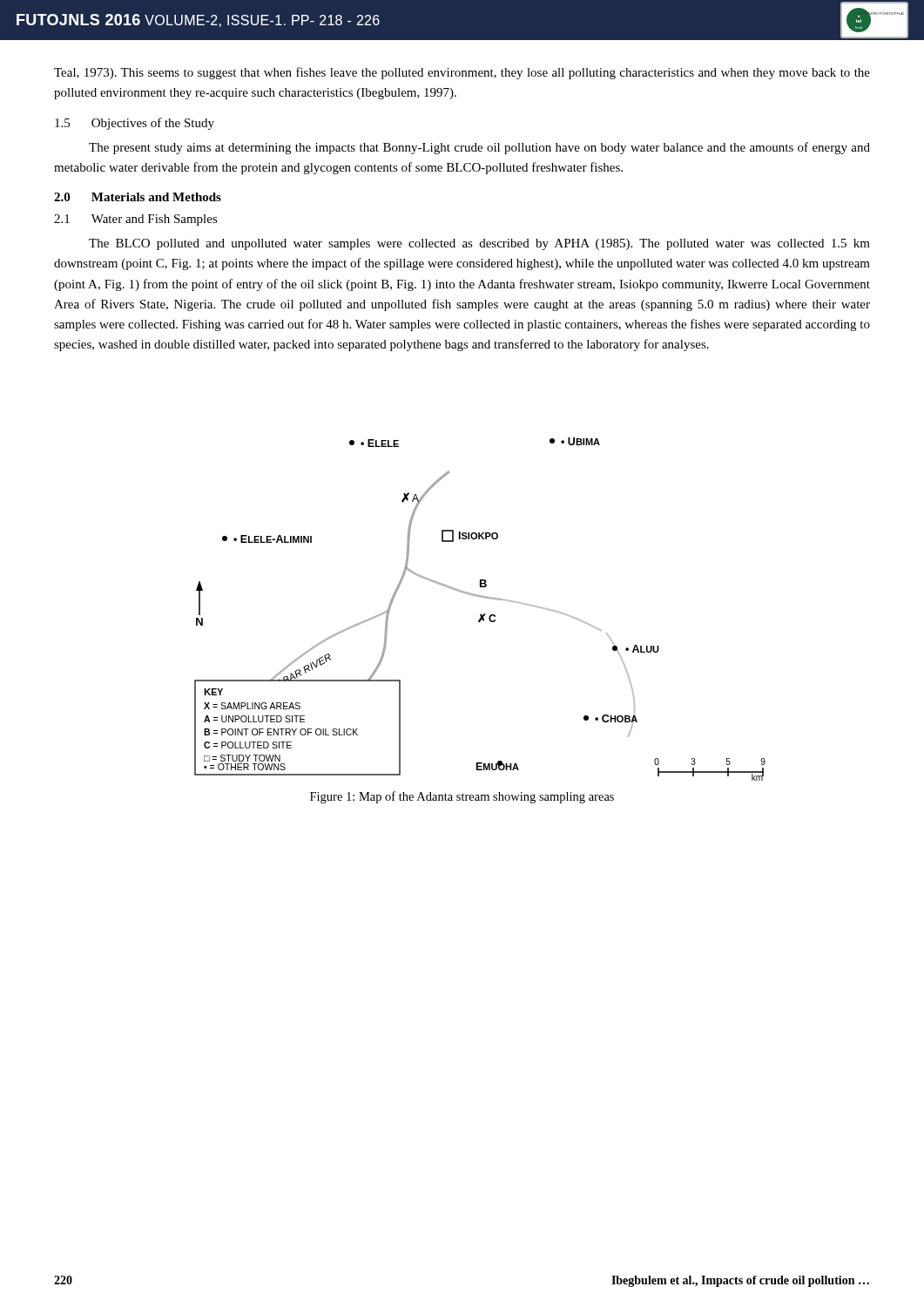Find the text block with the text "The present study aims at determining"
The width and height of the screenshot is (924, 1307).
tap(462, 157)
